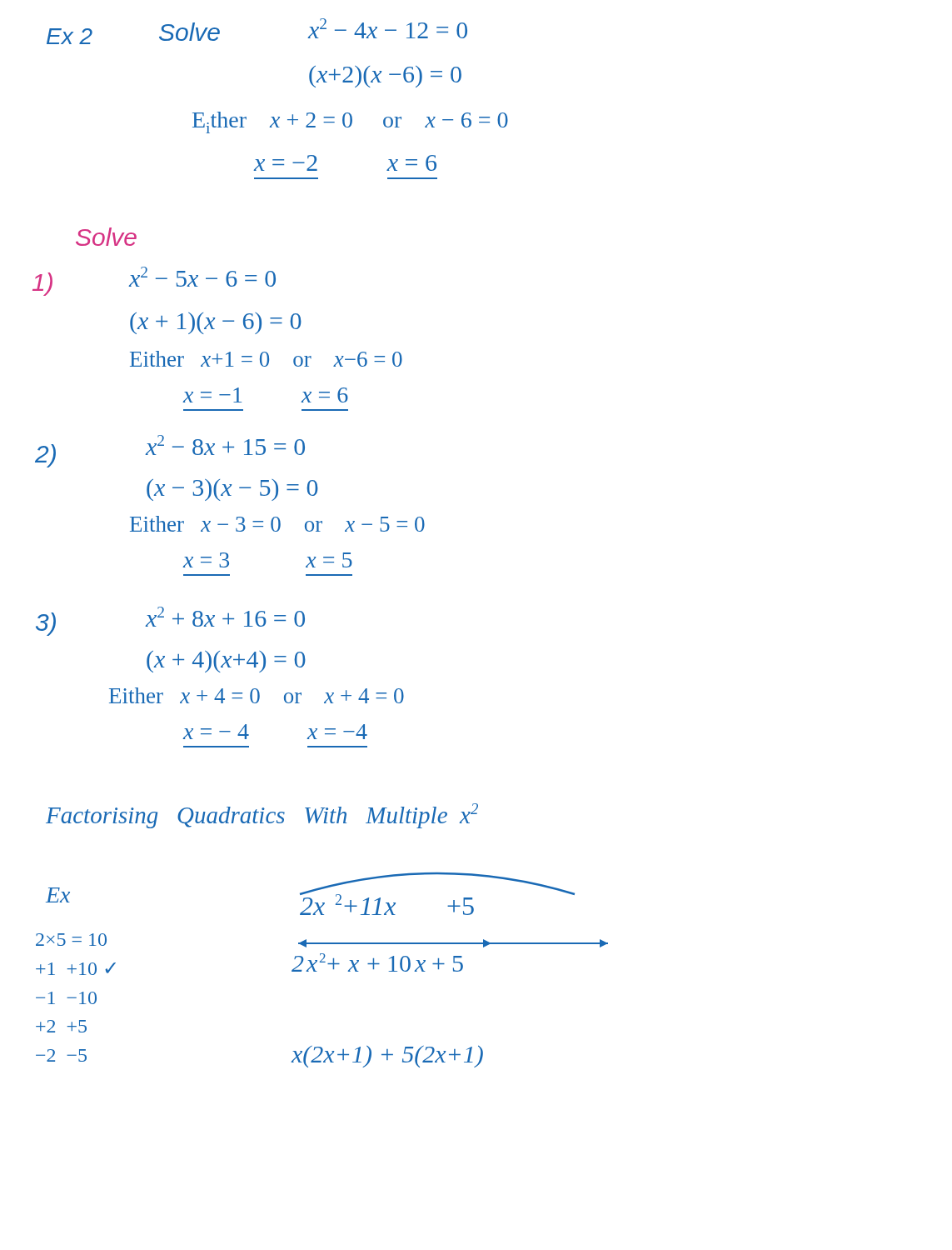Point to the text starting "(x + 4)(x+4) ="
This screenshot has height=1250, width=952.
coord(226,659)
